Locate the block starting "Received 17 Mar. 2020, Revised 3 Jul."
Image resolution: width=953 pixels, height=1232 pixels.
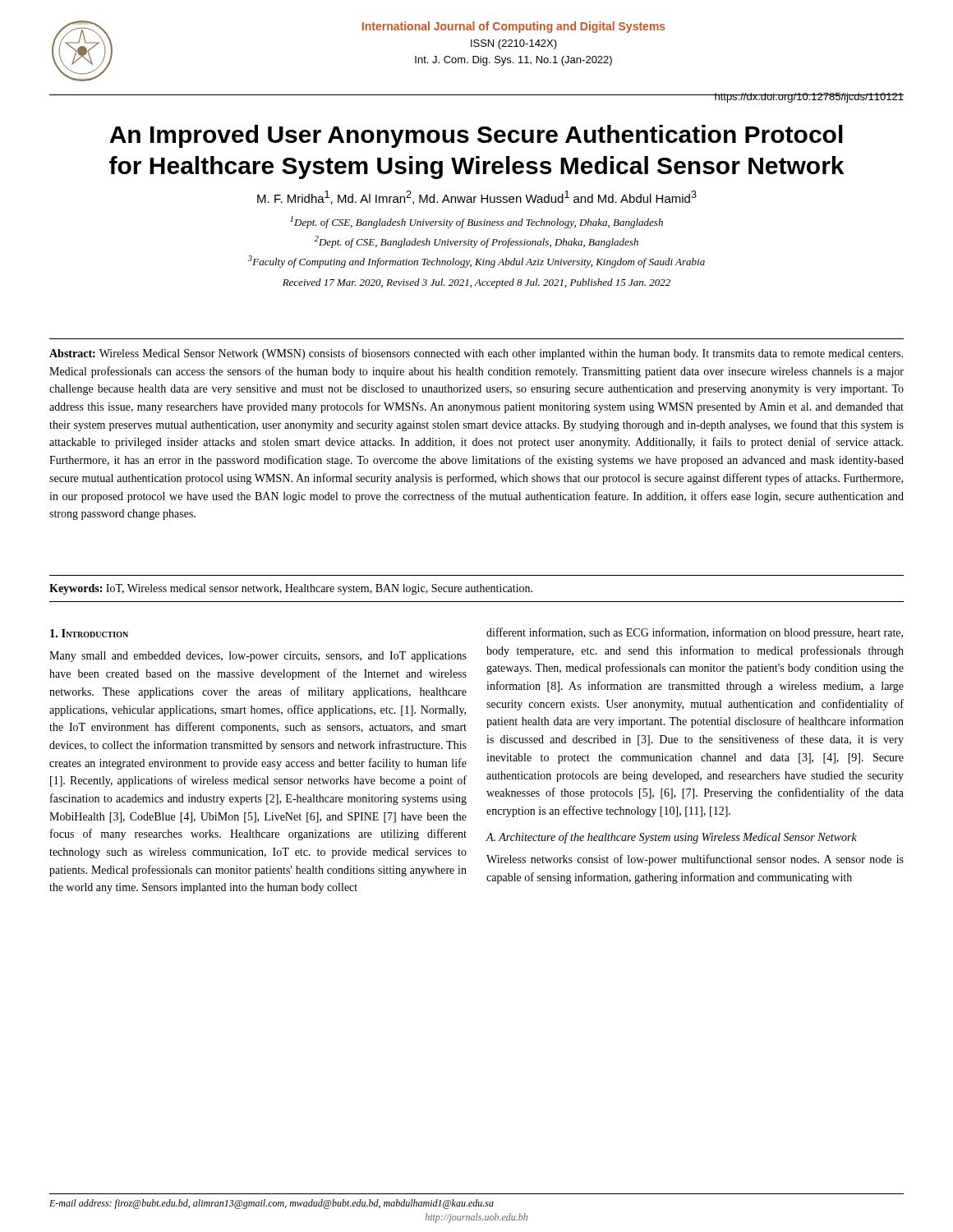click(x=476, y=282)
